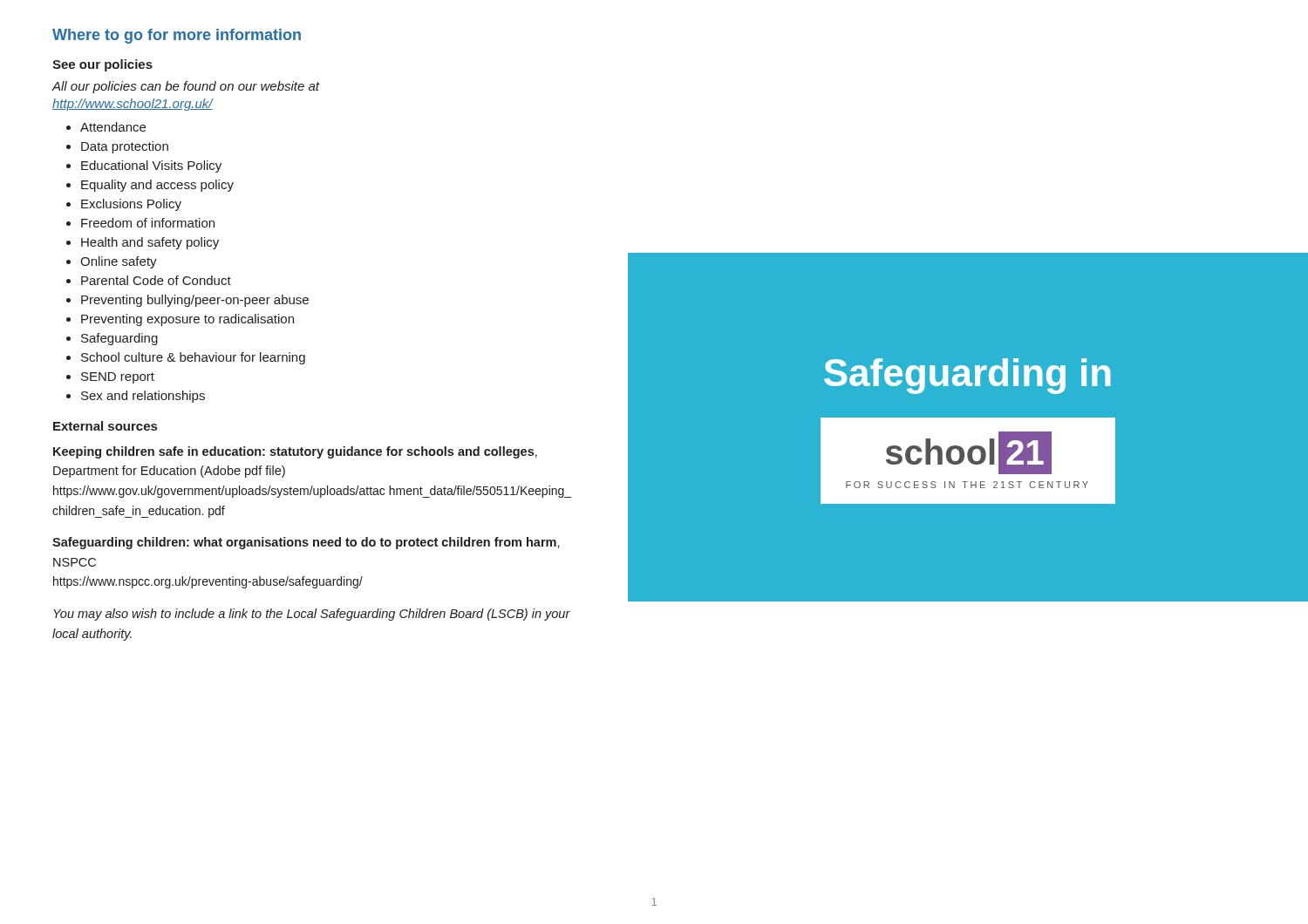Click on the text block that says "Keeping children safe in education: statutory guidance for"

click(x=312, y=481)
